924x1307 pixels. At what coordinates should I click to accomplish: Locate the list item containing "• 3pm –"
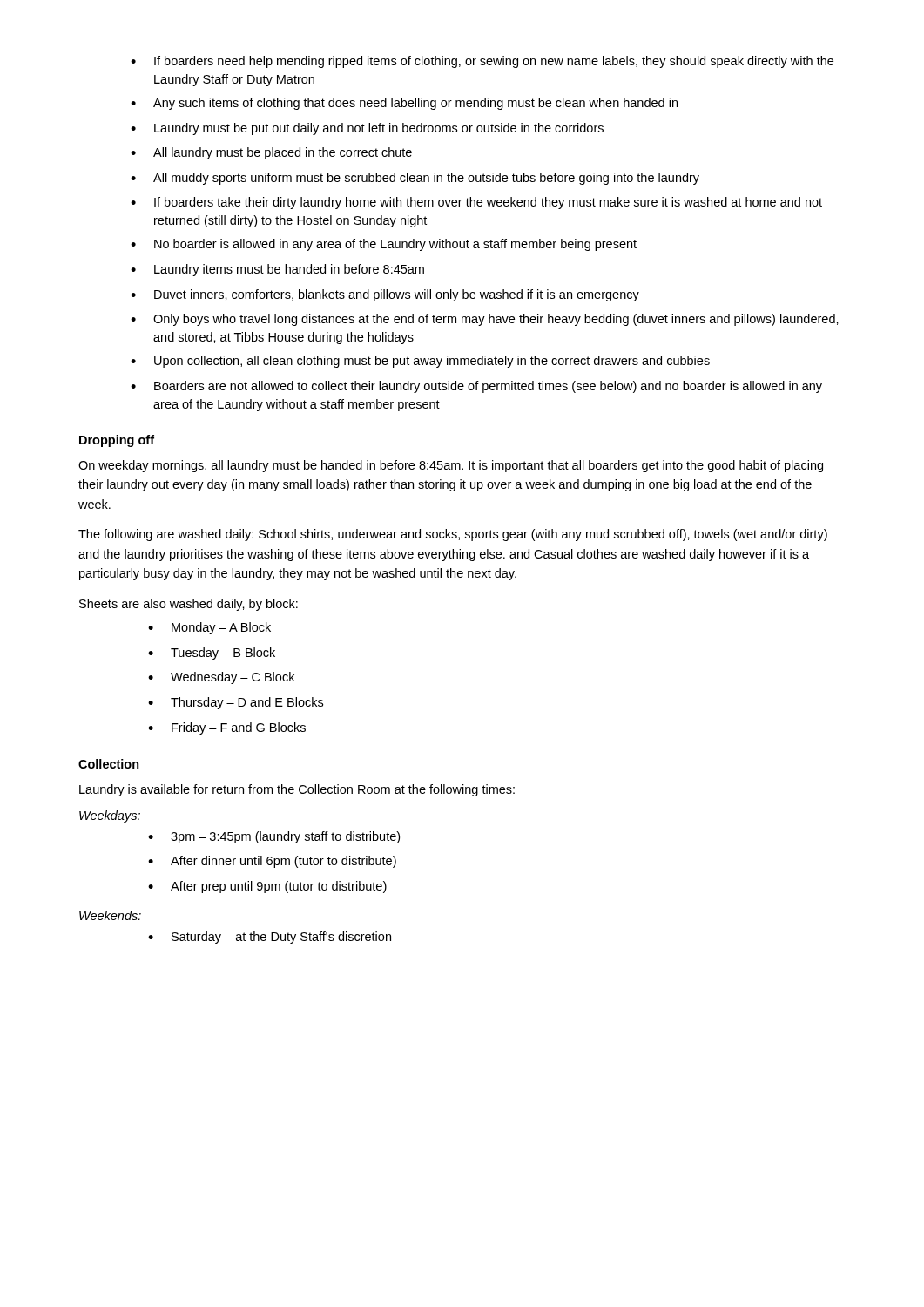tap(274, 837)
